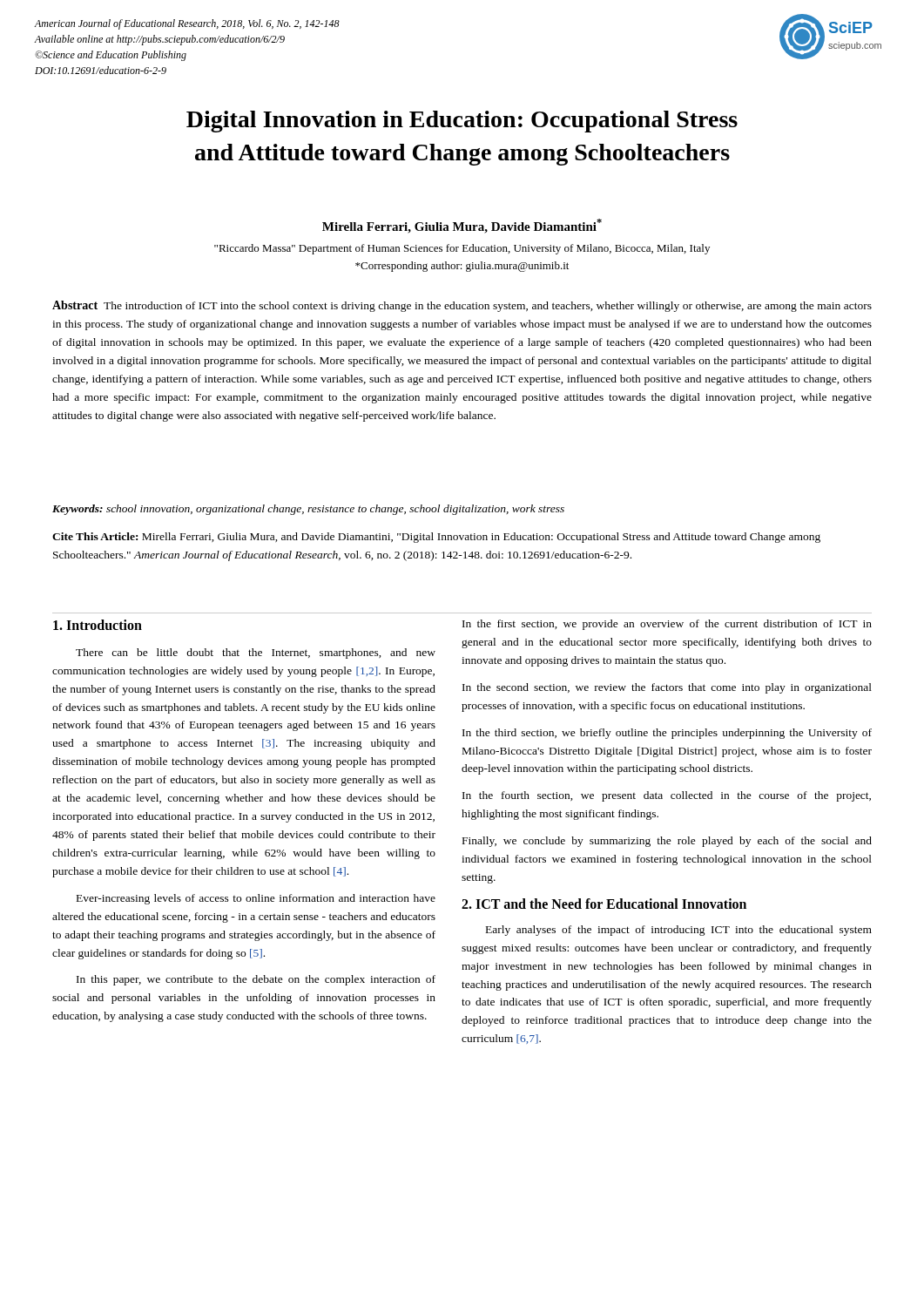Locate the passage starting "2. ICT and the"
The width and height of the screenshot is (924, 1307).
click(x=604, y=904)
